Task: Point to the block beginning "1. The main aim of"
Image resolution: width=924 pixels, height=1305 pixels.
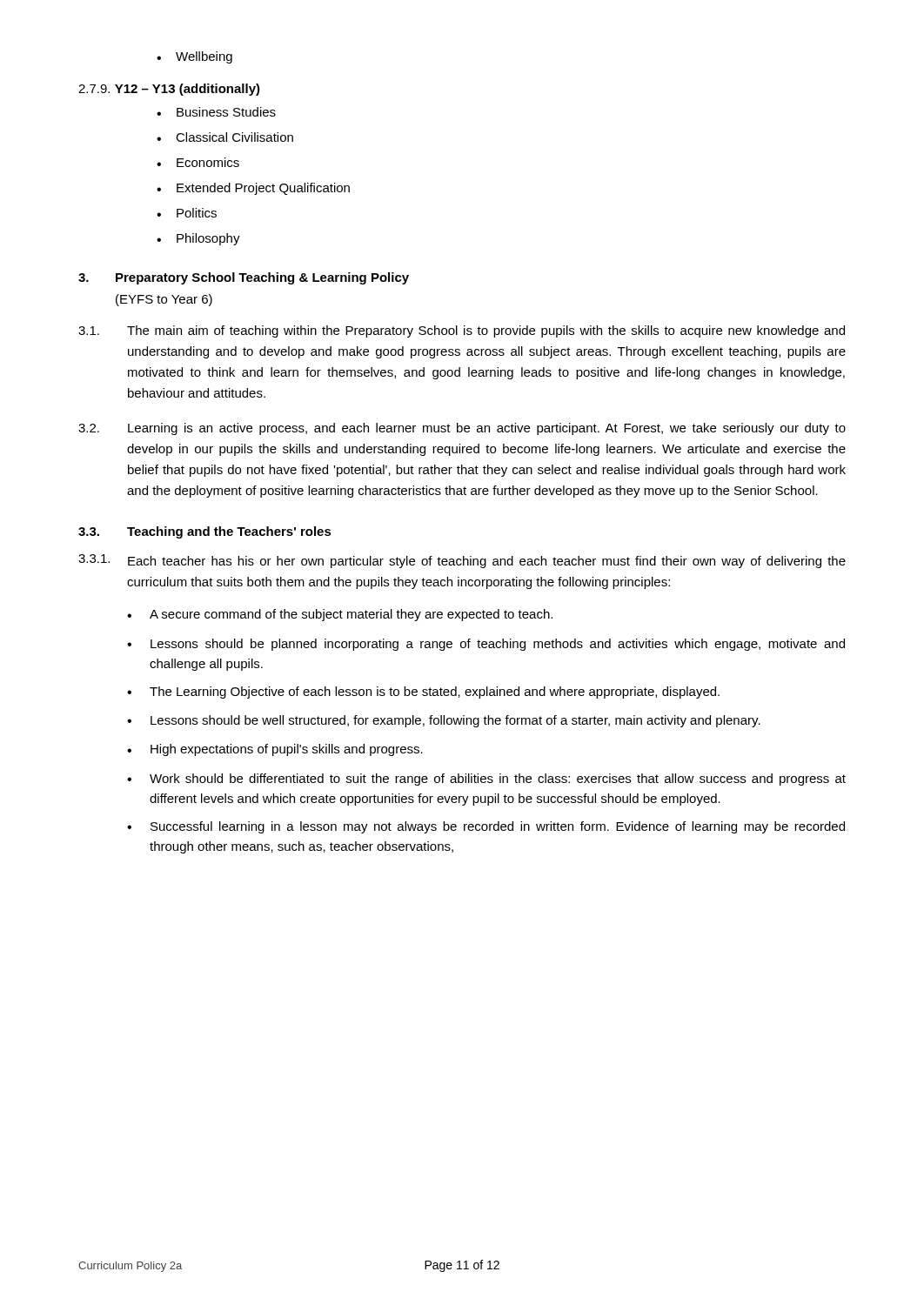Action: [x=462, y=362]
